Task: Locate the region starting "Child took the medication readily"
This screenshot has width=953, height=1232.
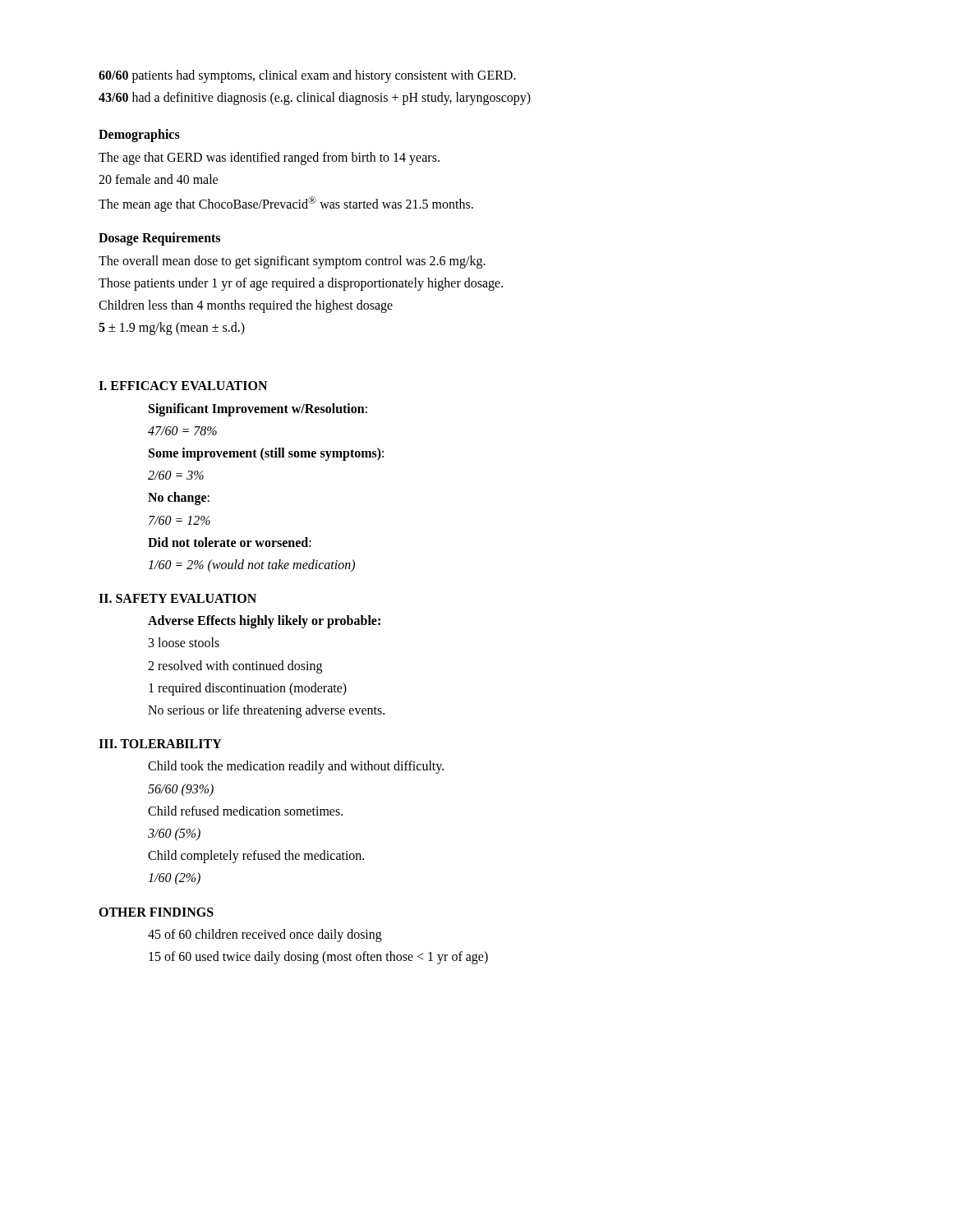Action: pyautogui.click(x=296, y=767)
